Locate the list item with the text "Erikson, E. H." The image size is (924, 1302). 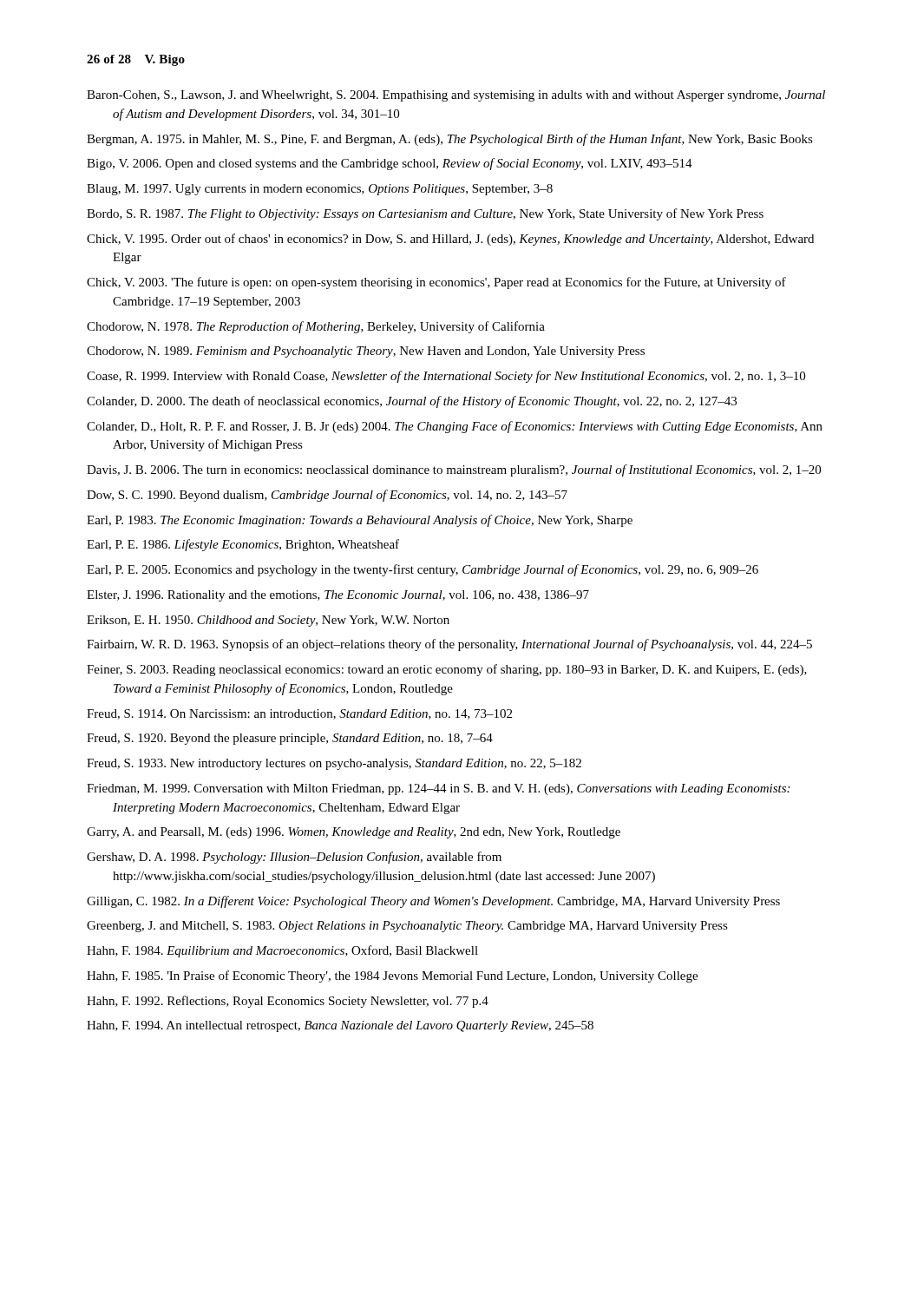point(268,619)
